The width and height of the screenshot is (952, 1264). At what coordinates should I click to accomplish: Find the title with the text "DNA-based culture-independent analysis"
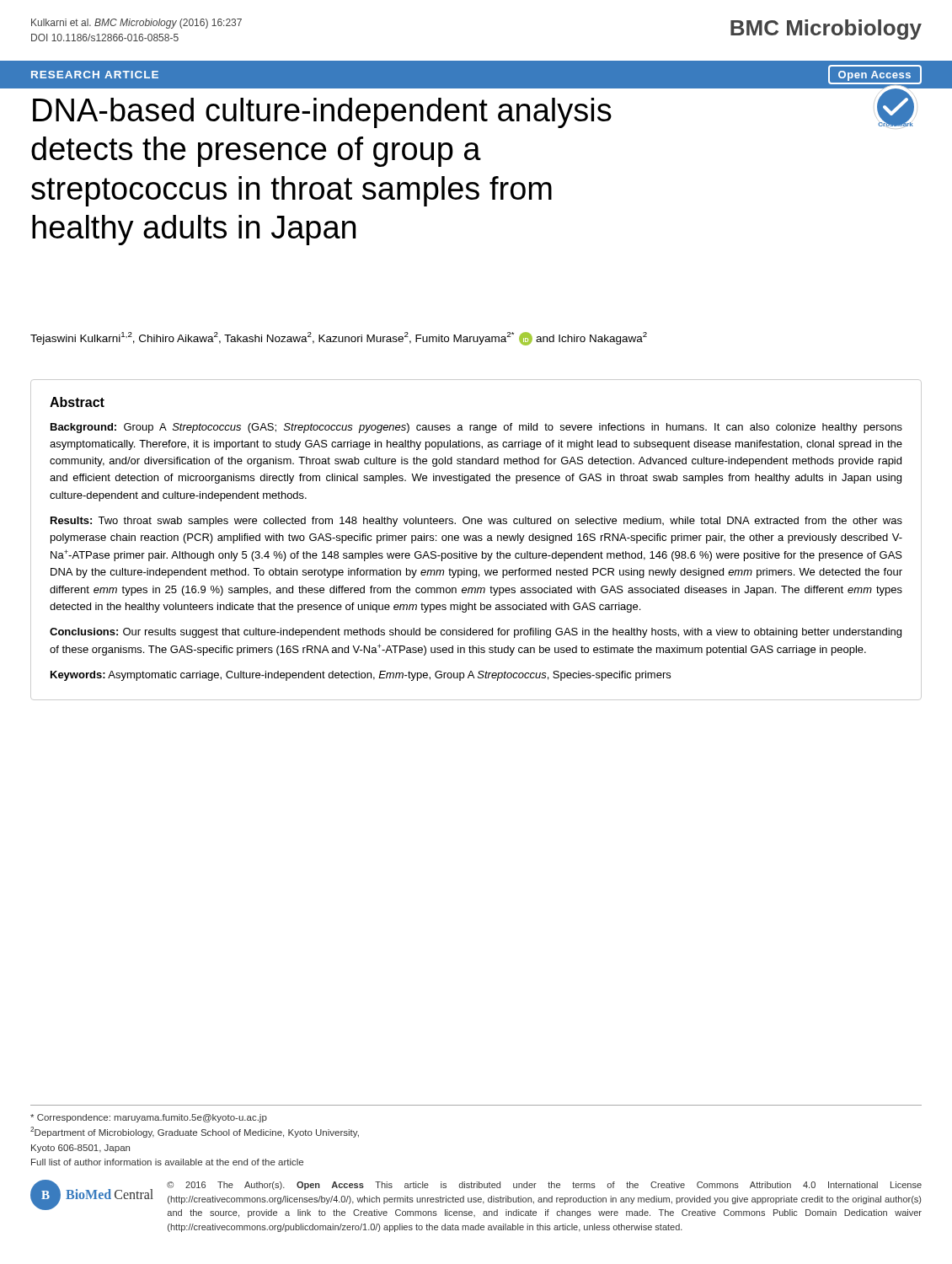point(321,169)
